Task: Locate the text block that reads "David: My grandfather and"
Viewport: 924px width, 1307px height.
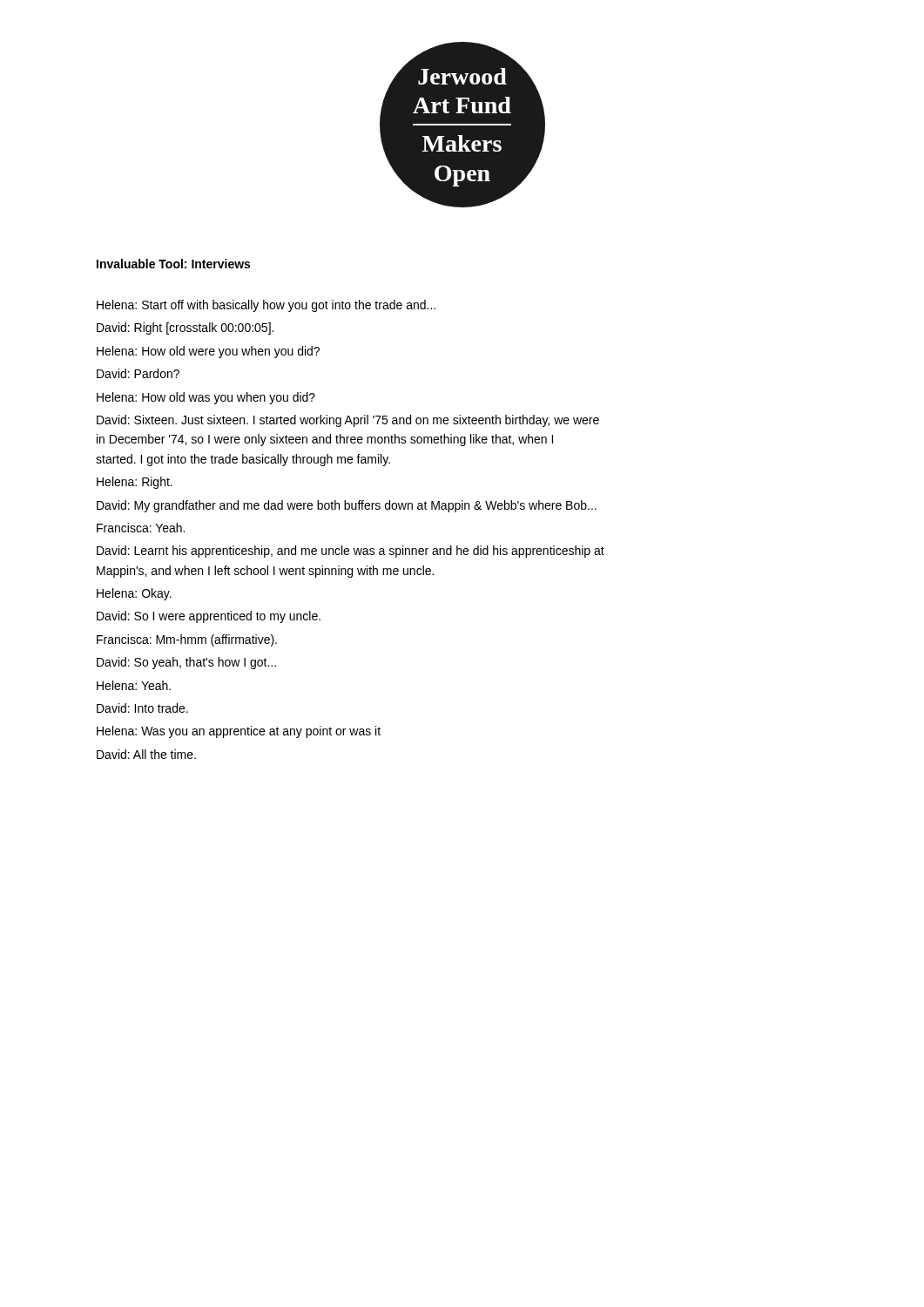Action: pyautogui.click(x=346, y=505)
